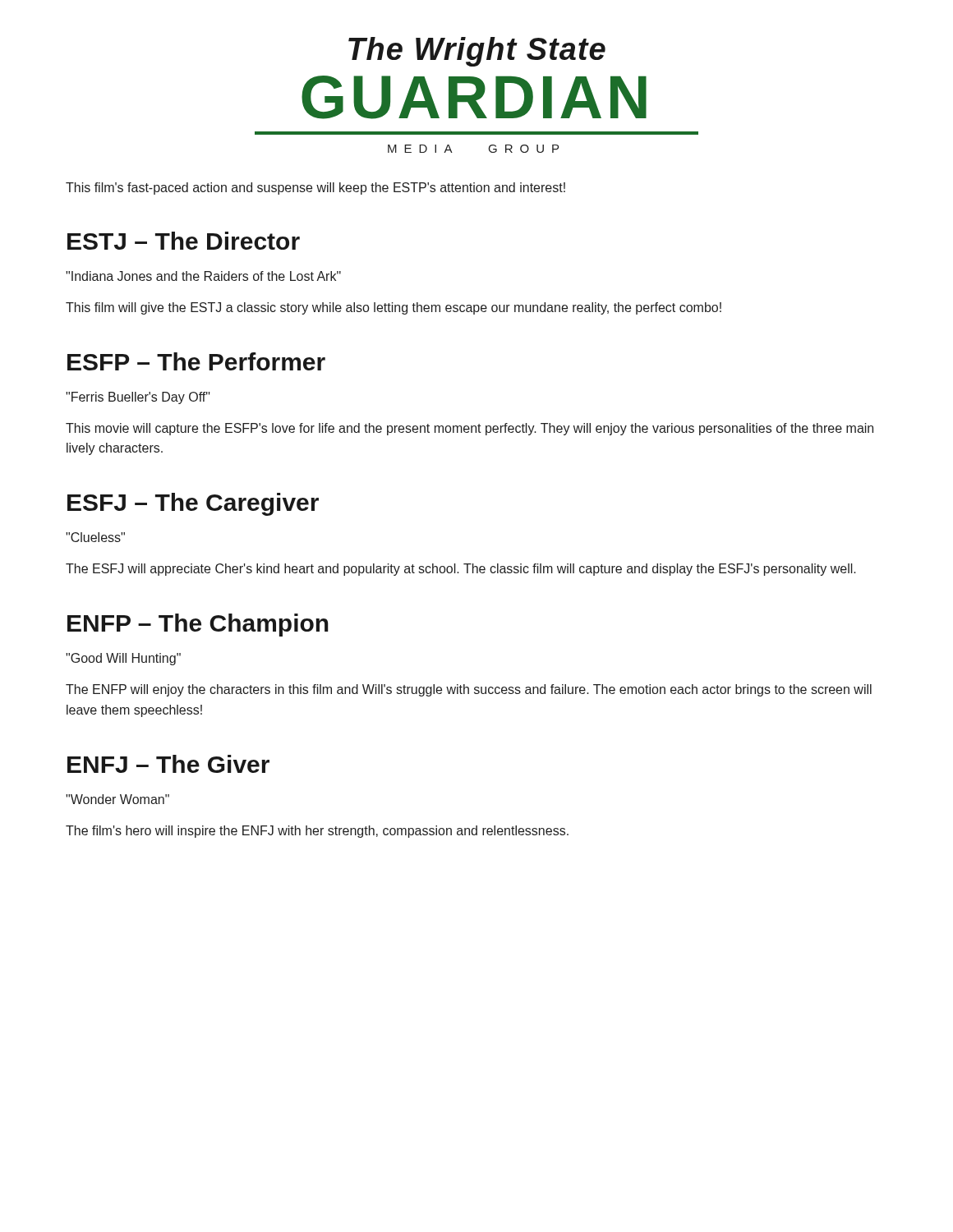Locate the block starting "ESFP – The Performer"
Viewport: 953px width, 1232px height.
coord(196,361)
